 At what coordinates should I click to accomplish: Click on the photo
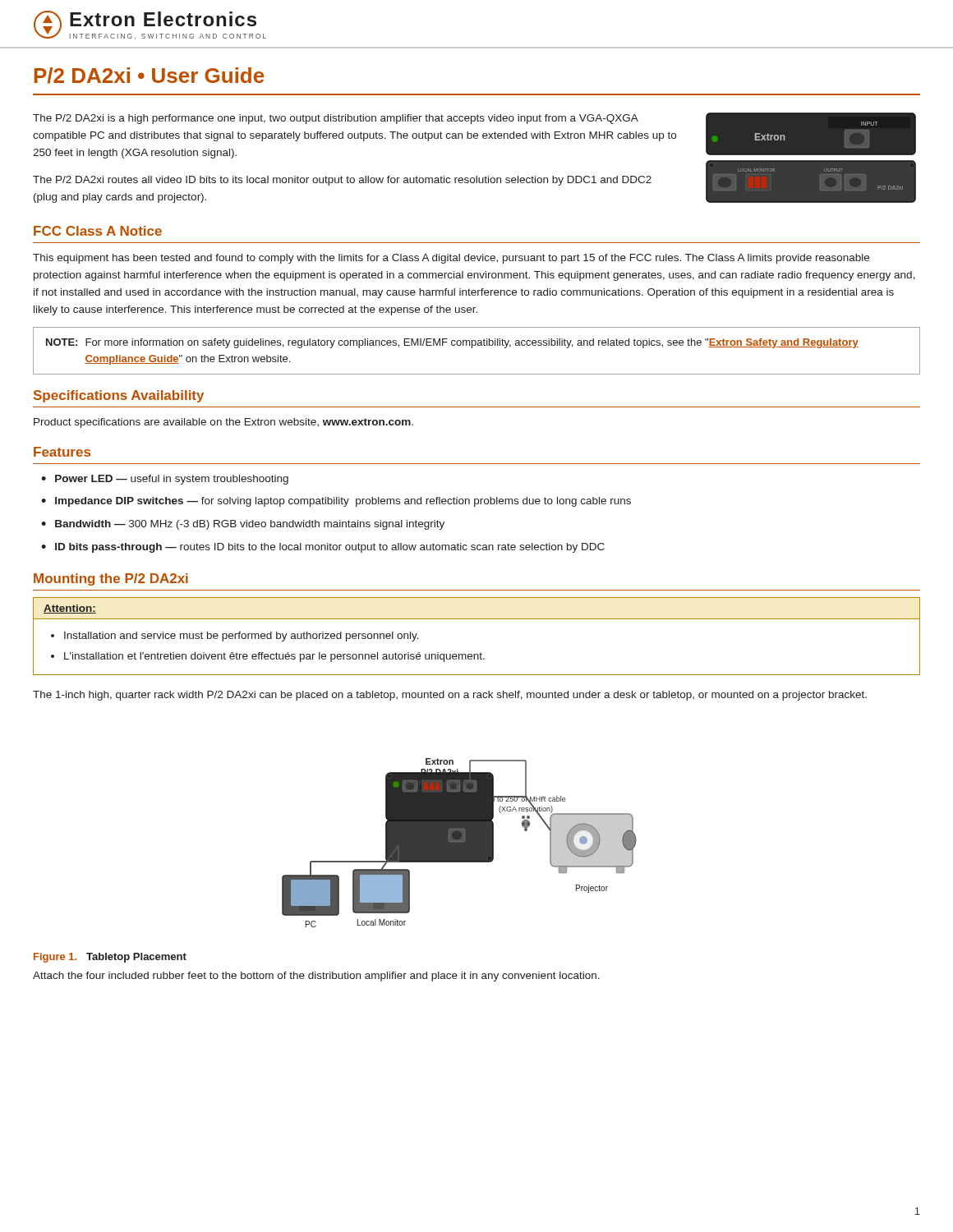click(811, 159)
